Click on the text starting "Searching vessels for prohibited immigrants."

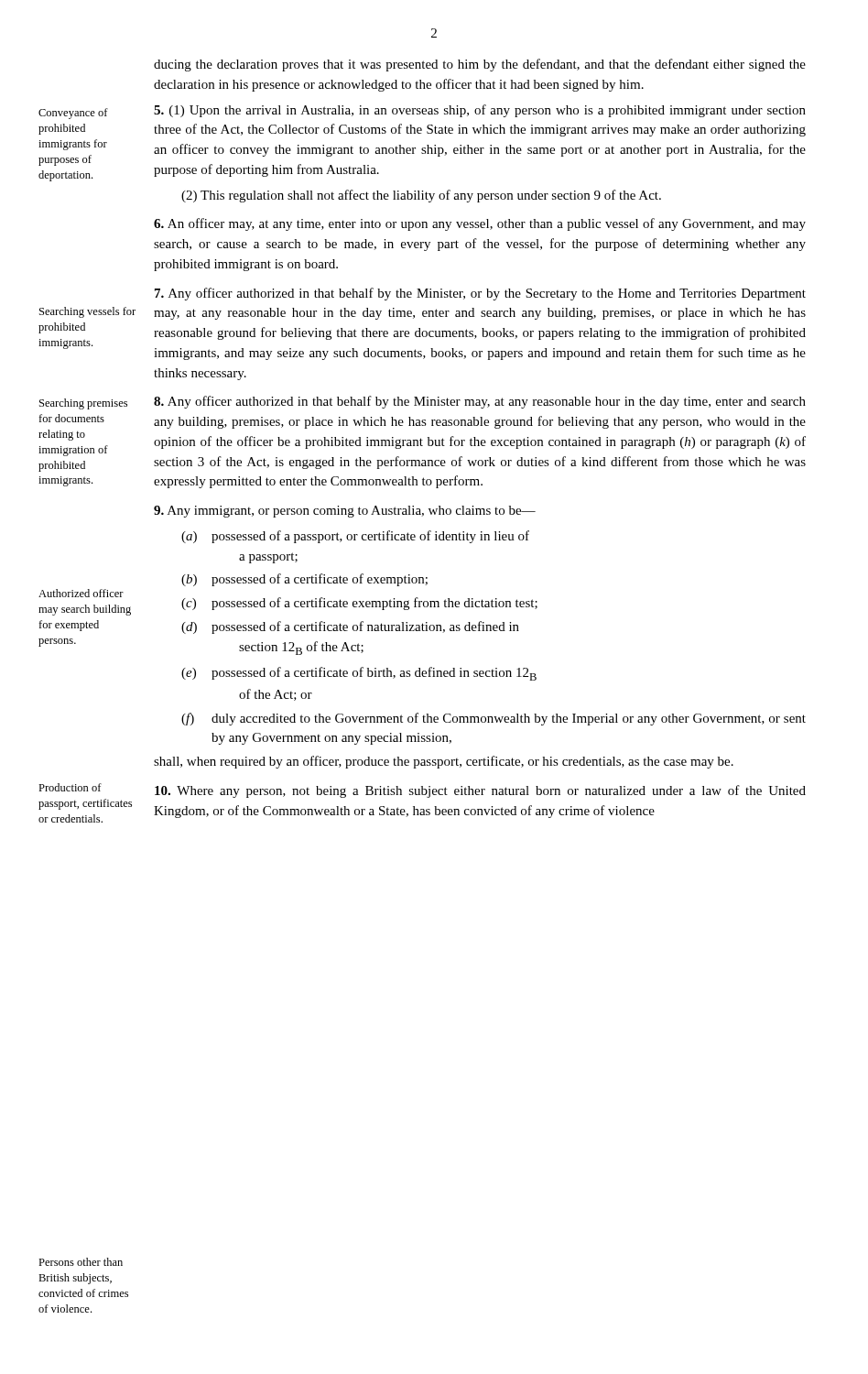(x=87, y=327)
